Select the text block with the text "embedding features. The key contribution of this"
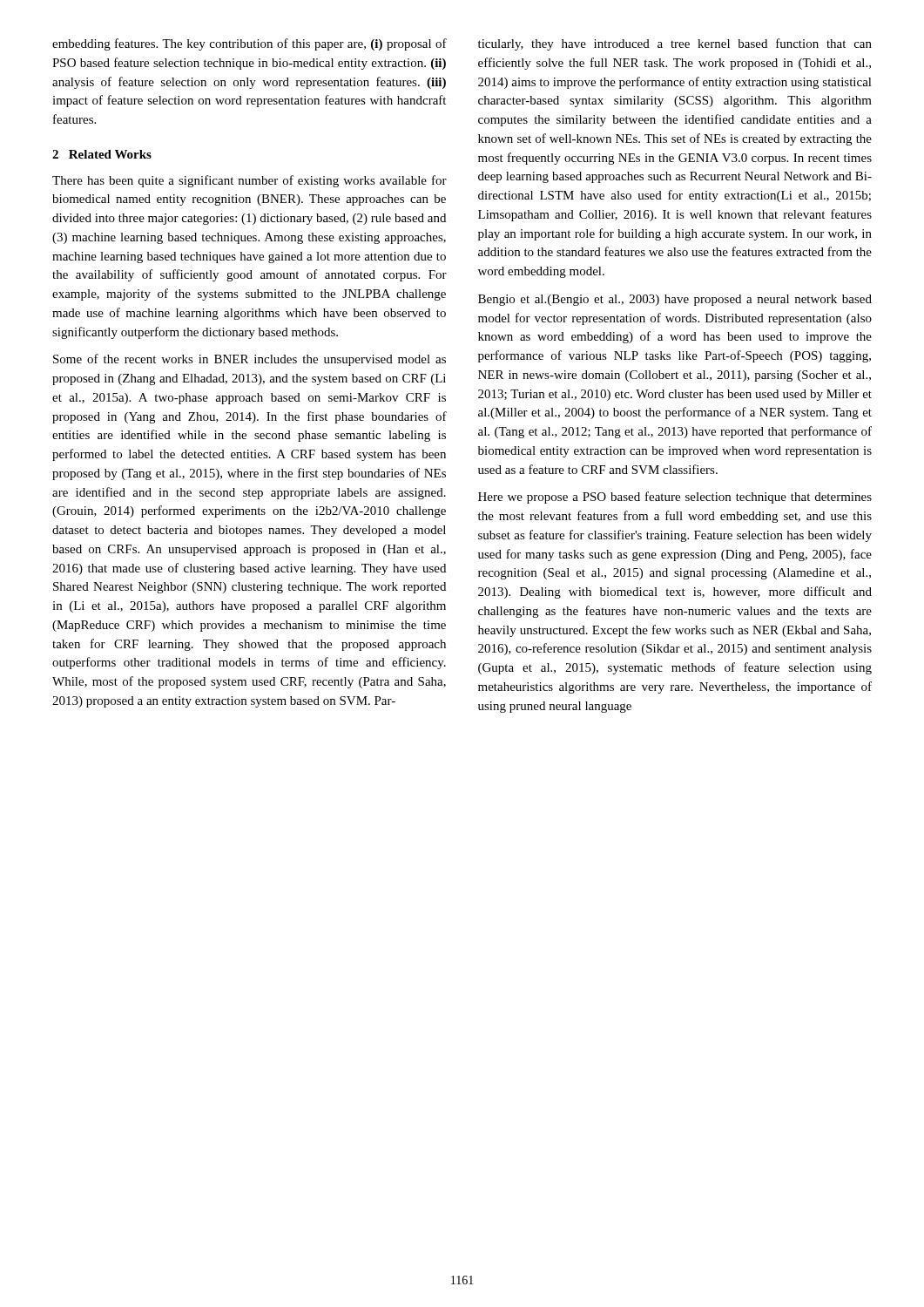 click(249, 82)
